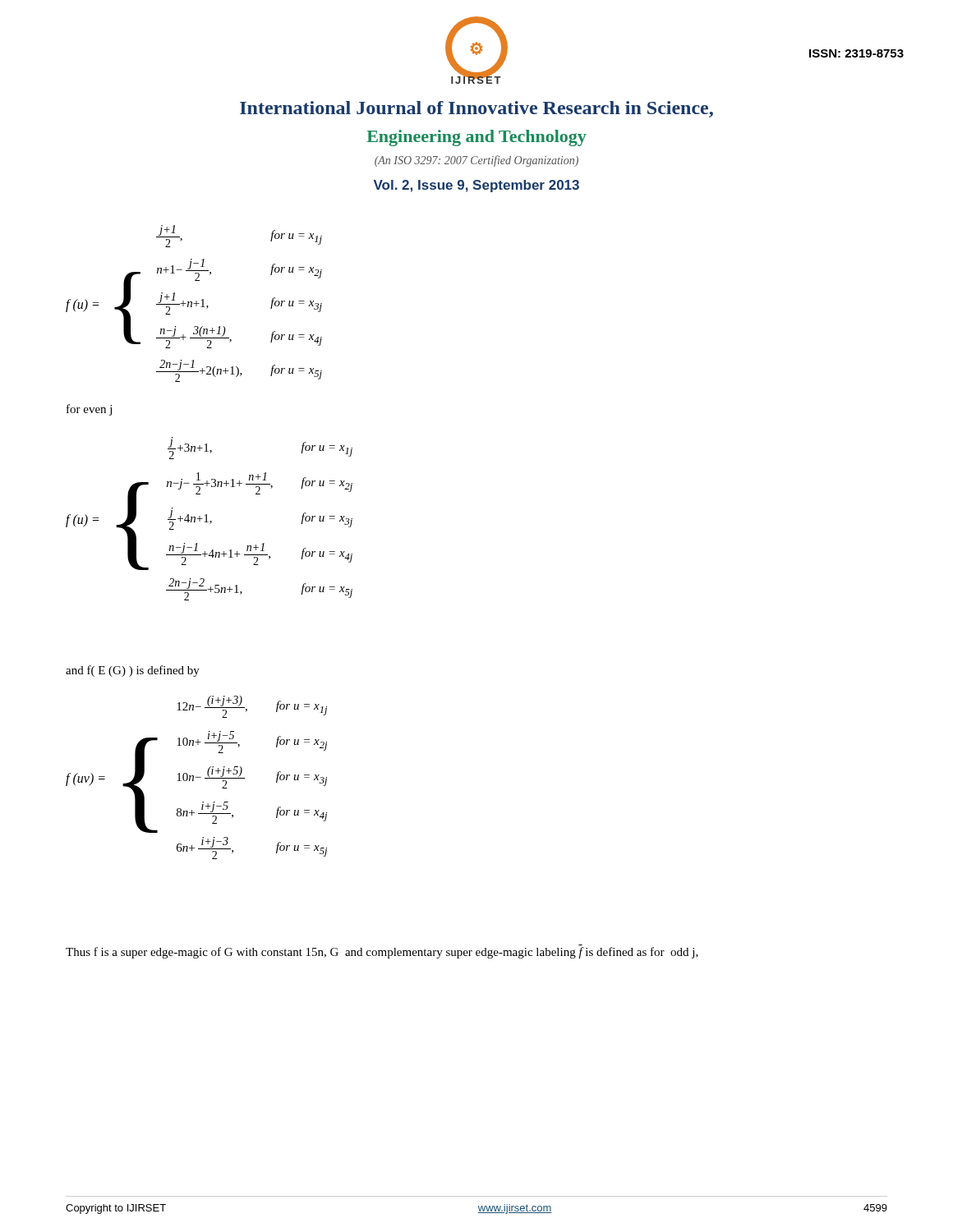Navigate to the text starting "f (u) = { j+1 2 , for"
This screenshot has width=953, height=1232.
[x=194, y=303]
